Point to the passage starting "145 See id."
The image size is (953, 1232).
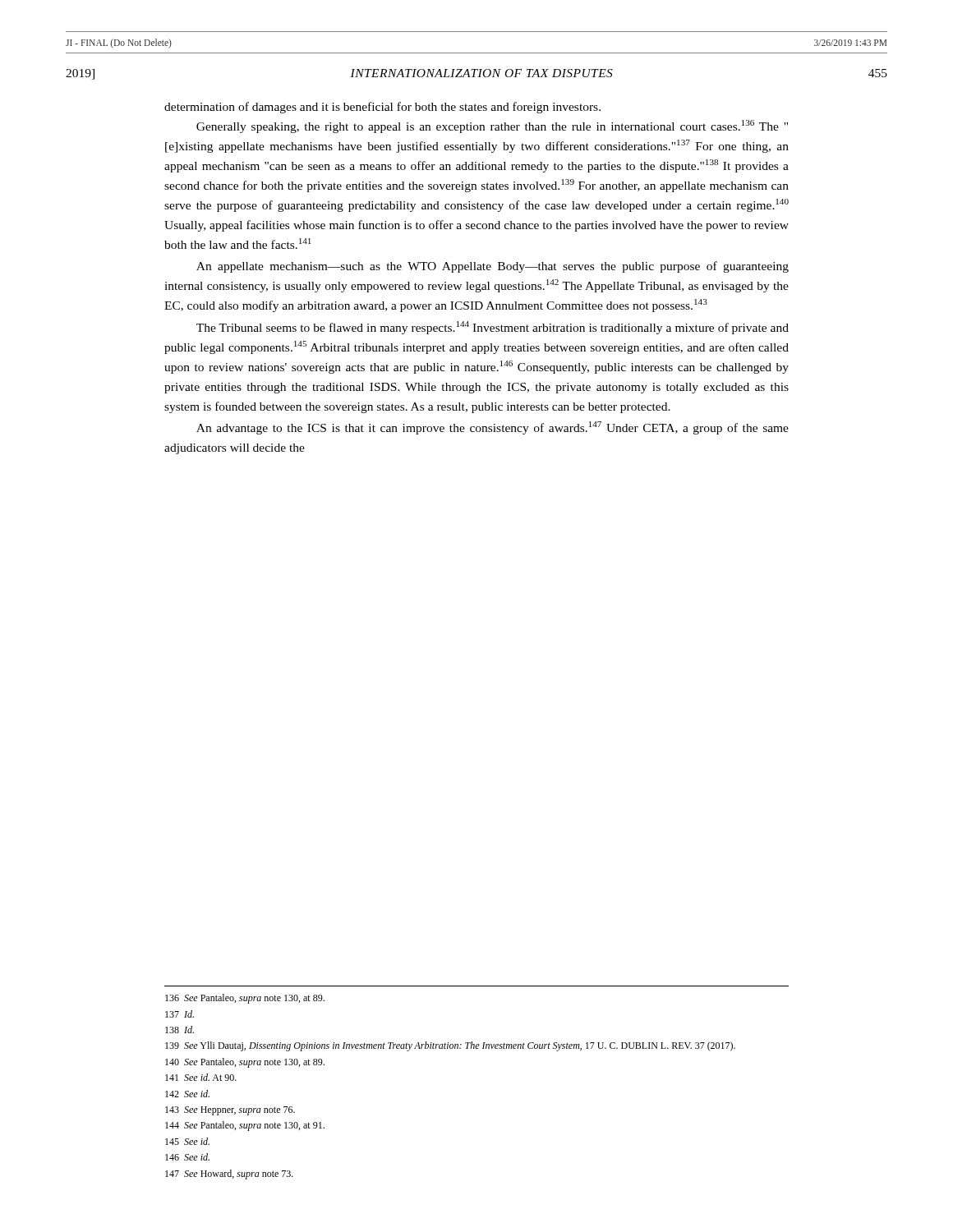tap(187, 1142)
